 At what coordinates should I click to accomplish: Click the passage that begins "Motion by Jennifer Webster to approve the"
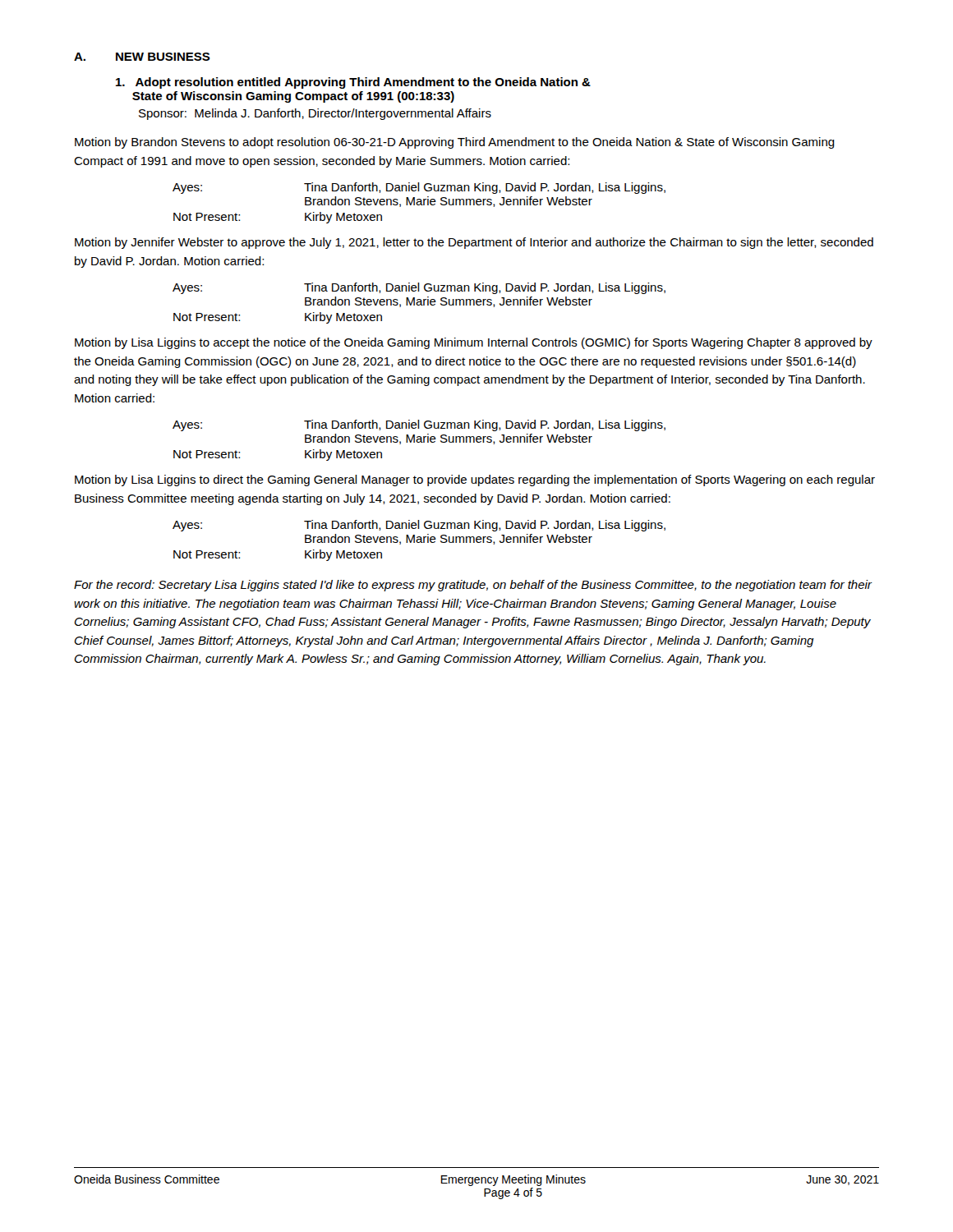click(474, 251)
